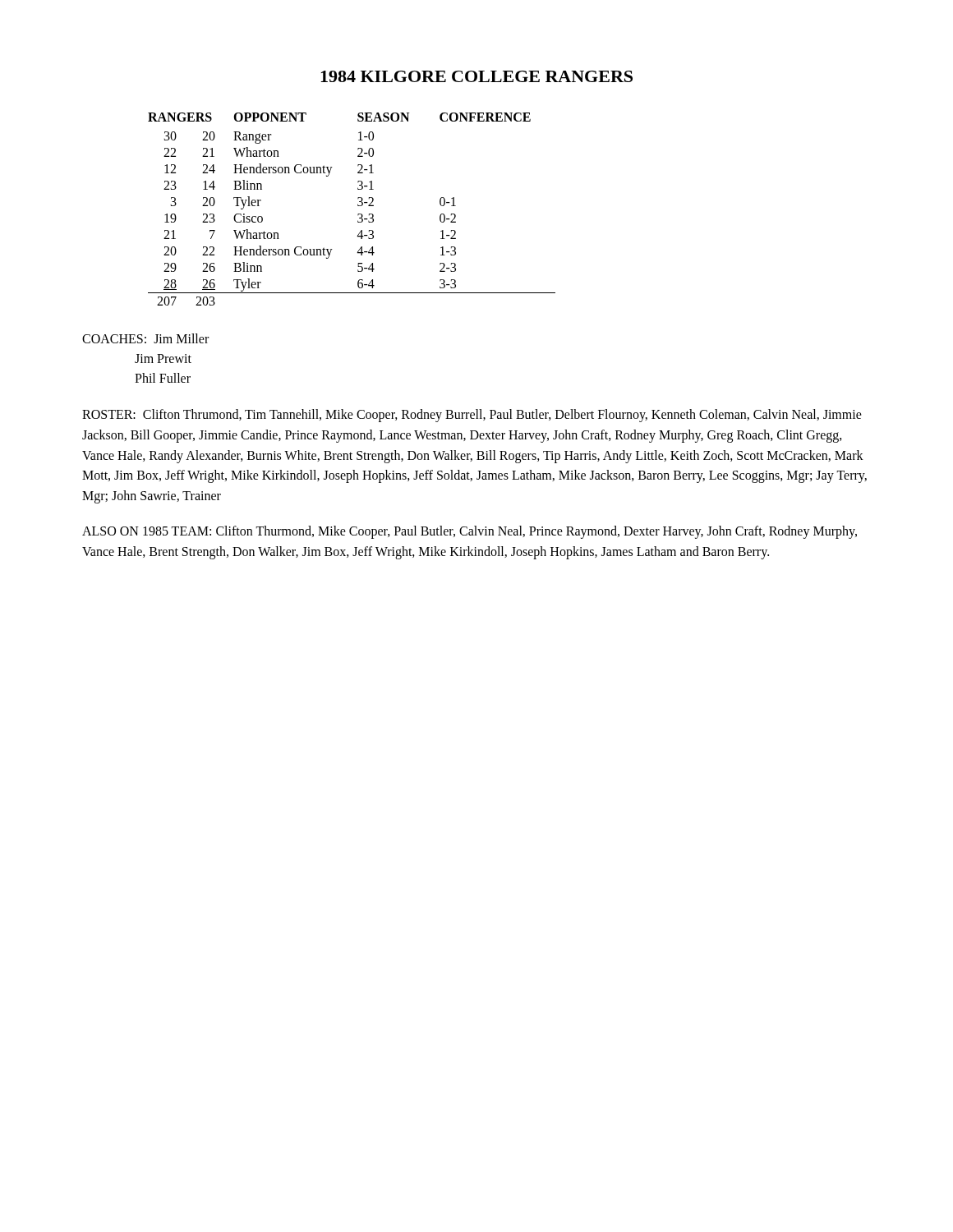Point to the text block starting "COACHES: Jim Miller Jim Prewit"
The image size is (953, 1232).
point(146,359)
